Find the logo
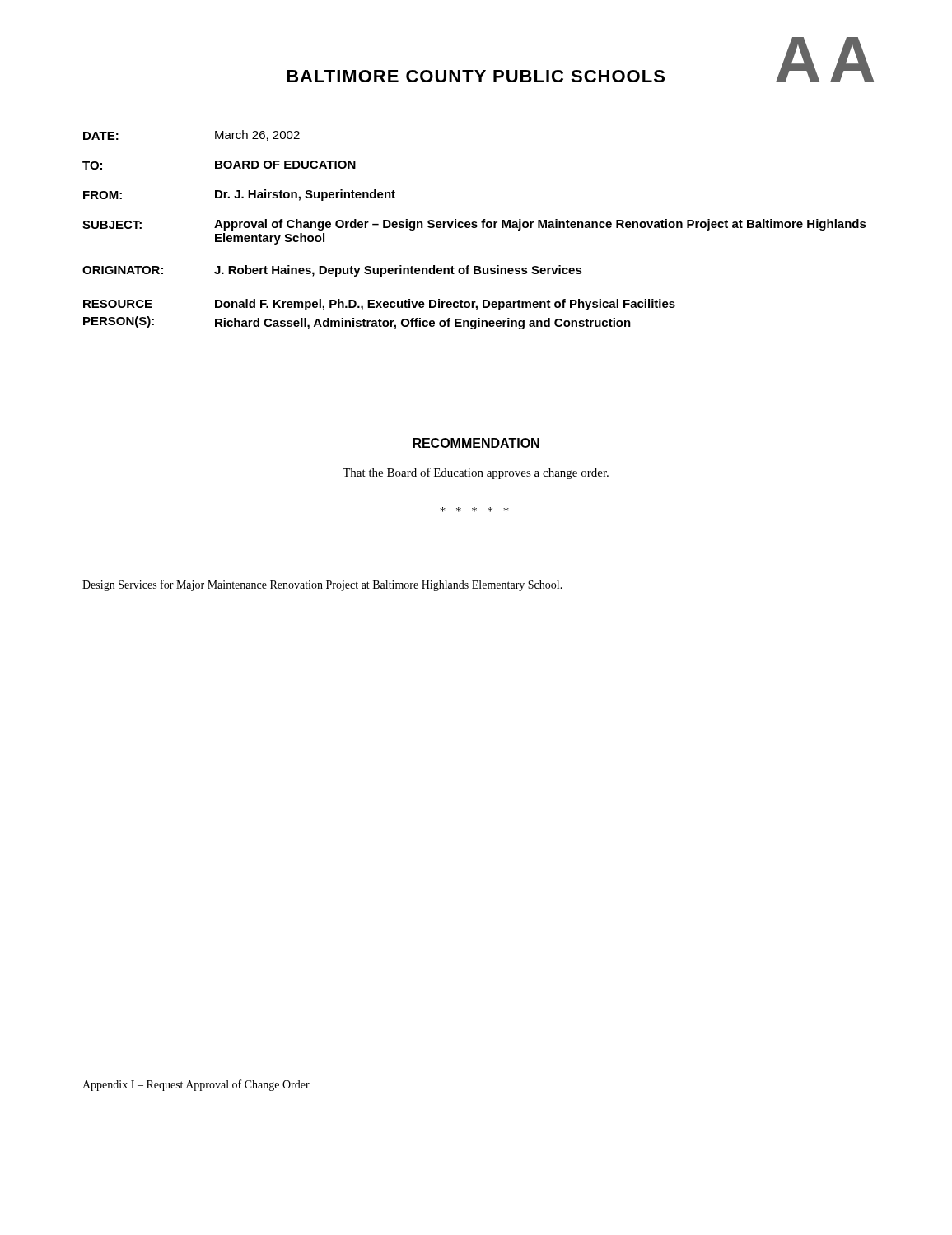Screen dimensions: 1235x952 [826, 57]
